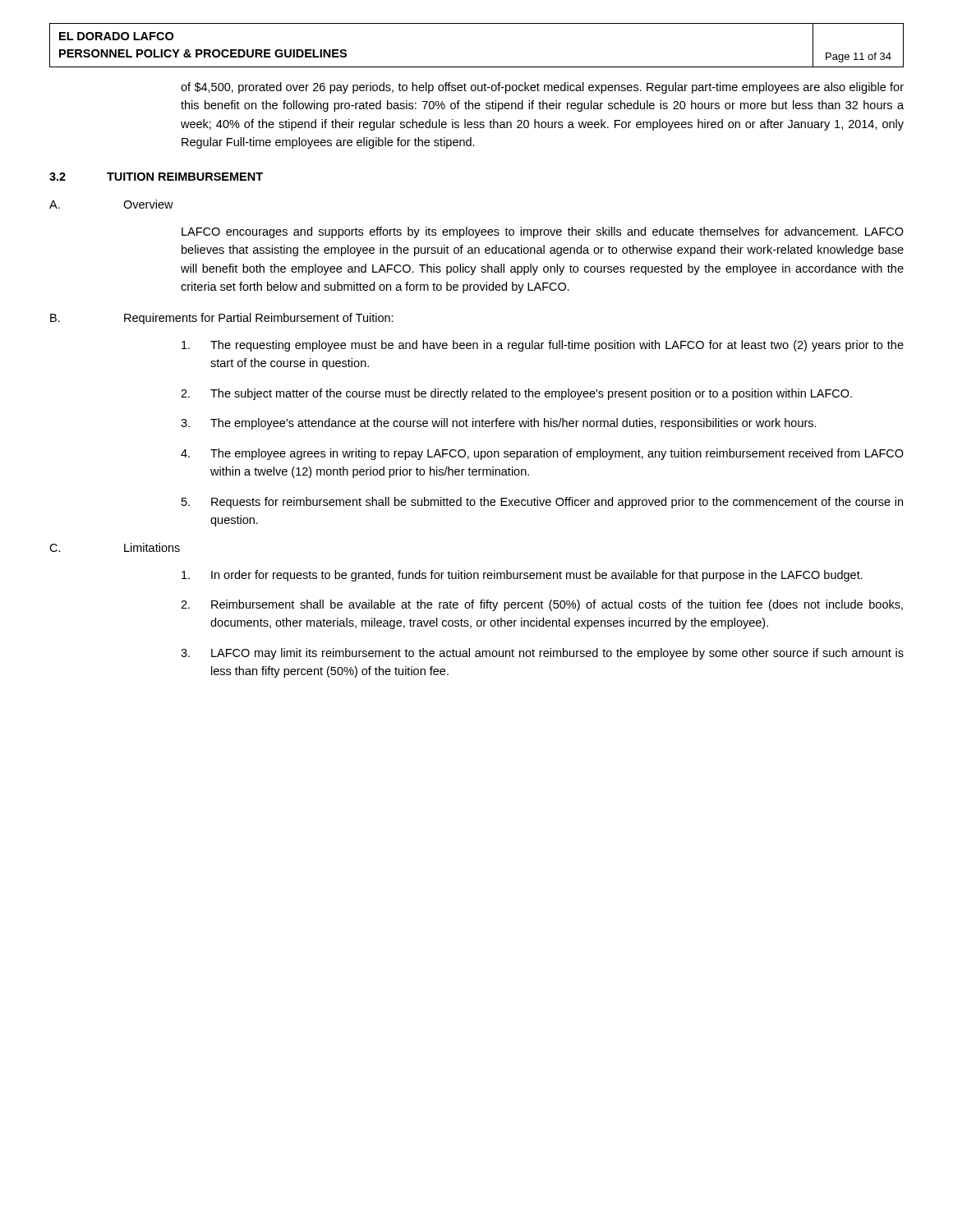
Task: Click the passage that begins "In order for requests to be granted, funds"
Action: click(542, 575)
